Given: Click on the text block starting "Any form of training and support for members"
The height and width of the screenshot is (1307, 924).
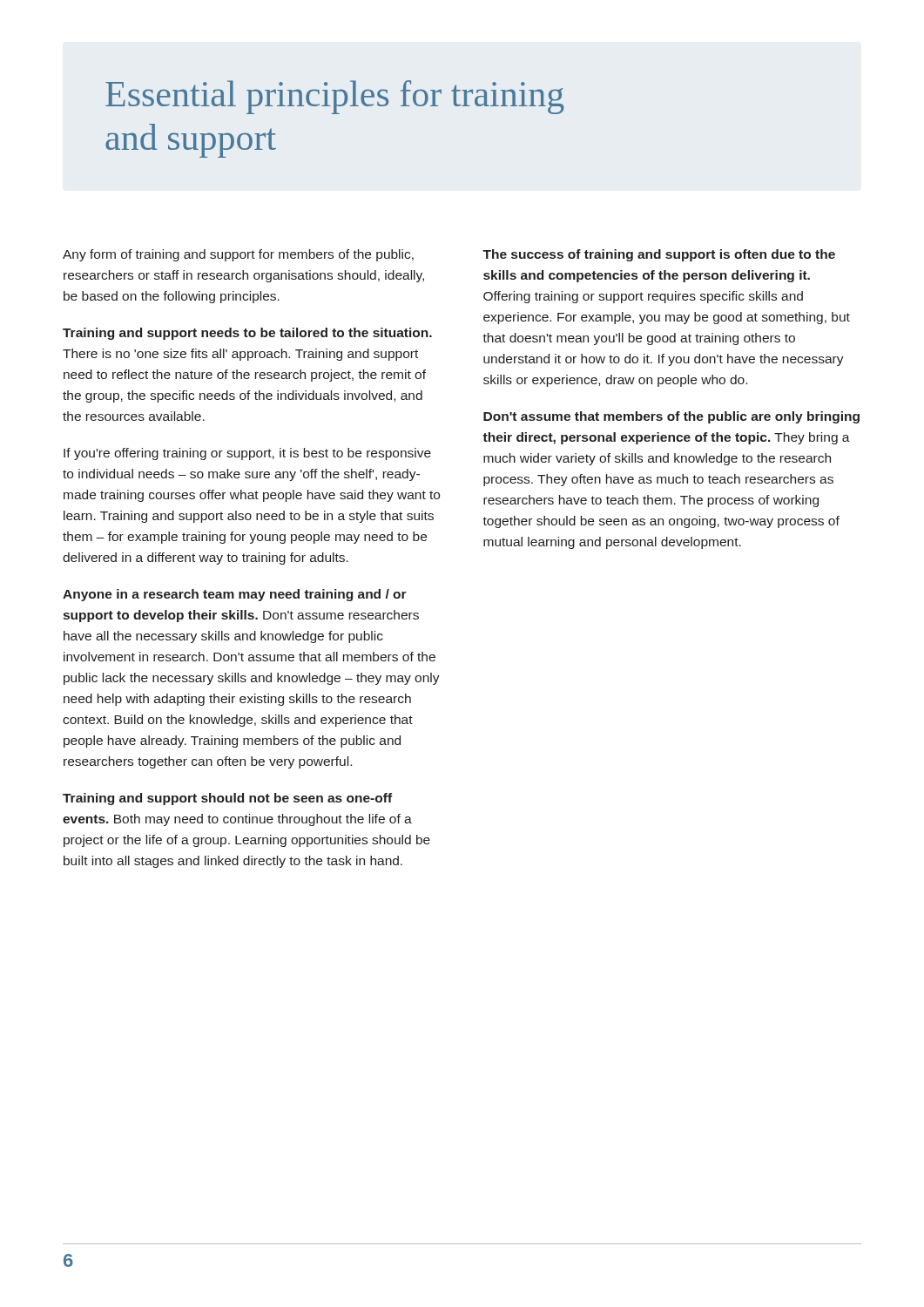Looking at the screenshot, I should pos(244,275).
